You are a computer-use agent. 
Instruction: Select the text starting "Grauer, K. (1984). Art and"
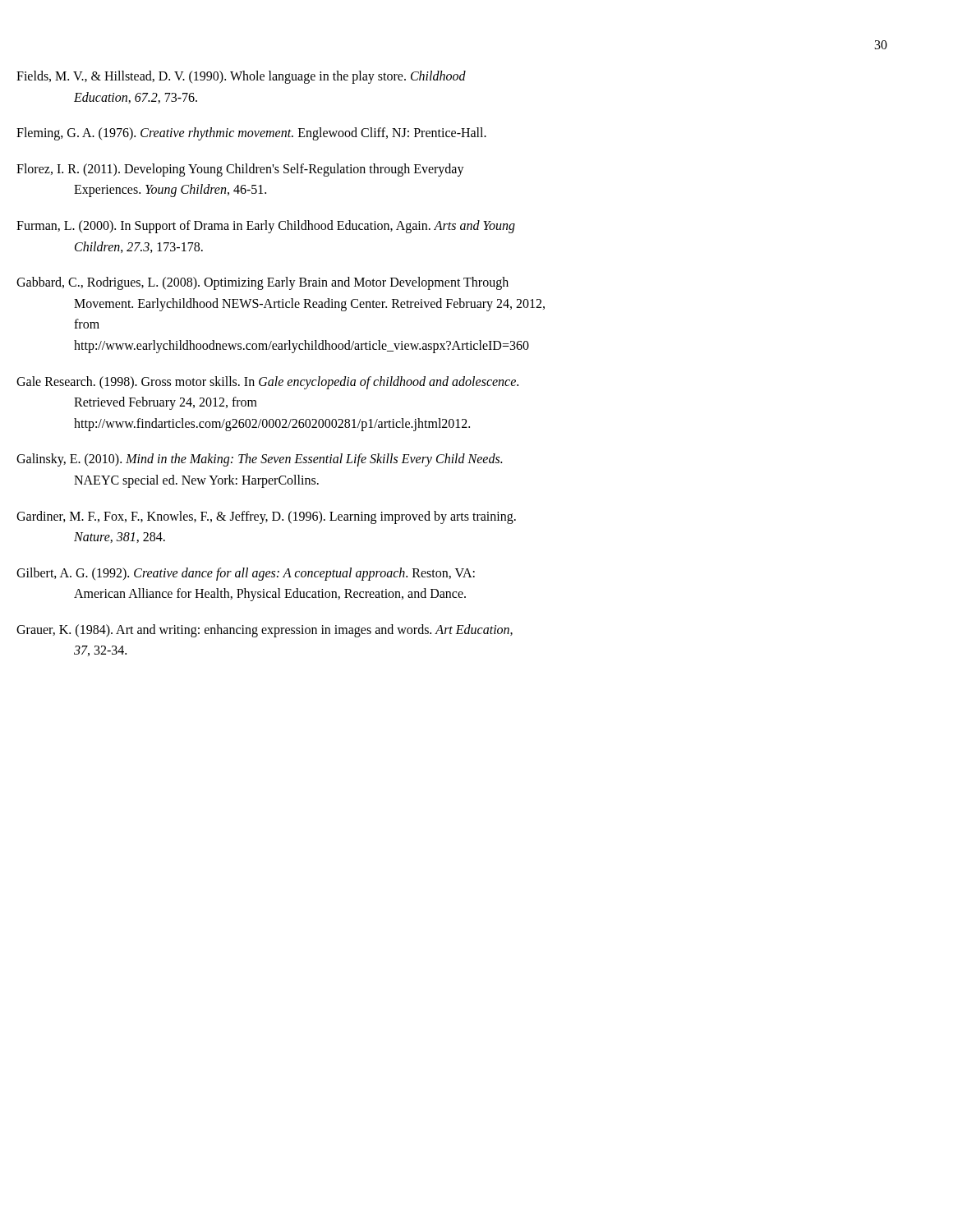pyautogui.click(x=481, y=640)
